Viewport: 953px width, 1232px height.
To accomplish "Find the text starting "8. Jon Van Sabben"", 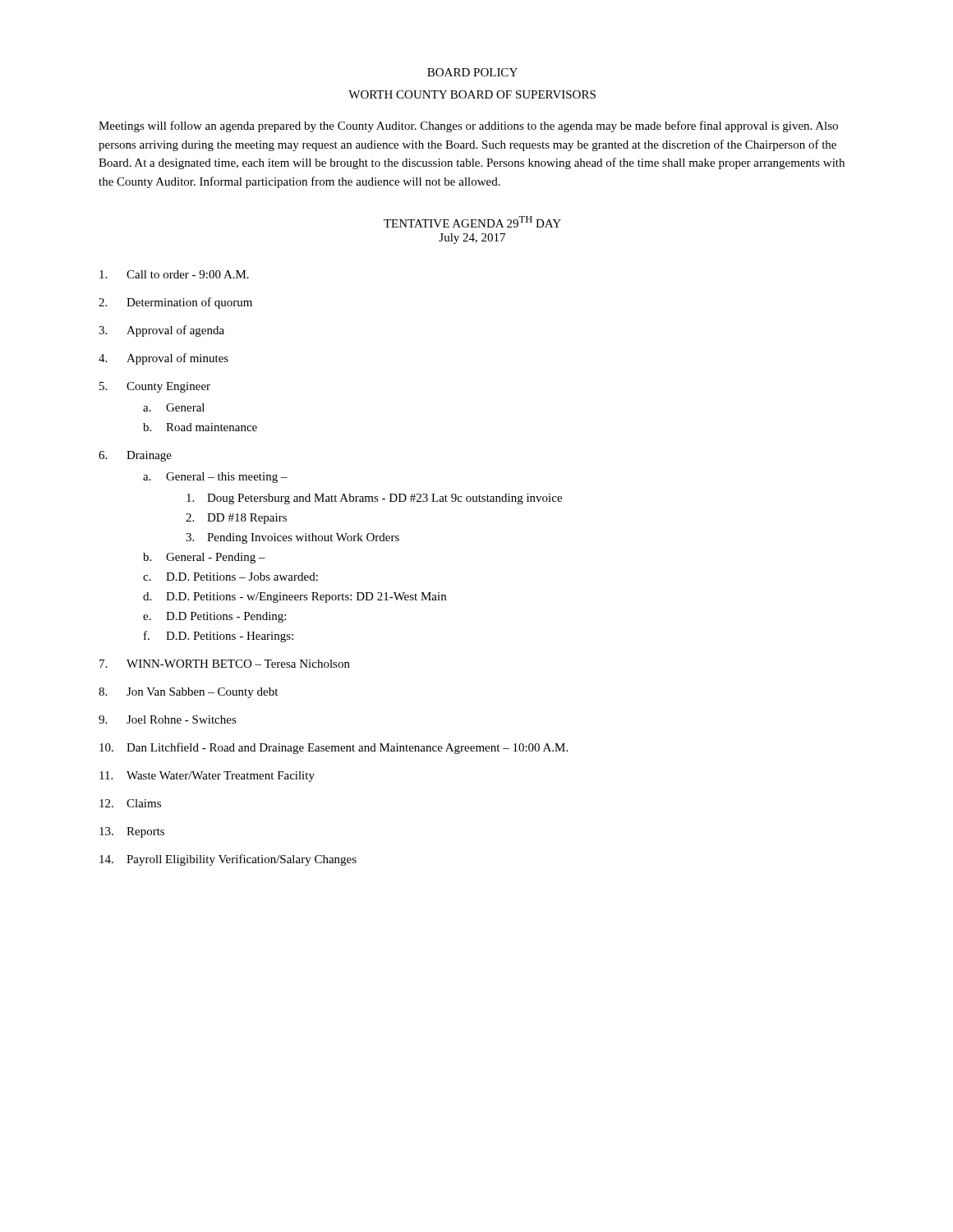I will [x=188, y=693].
